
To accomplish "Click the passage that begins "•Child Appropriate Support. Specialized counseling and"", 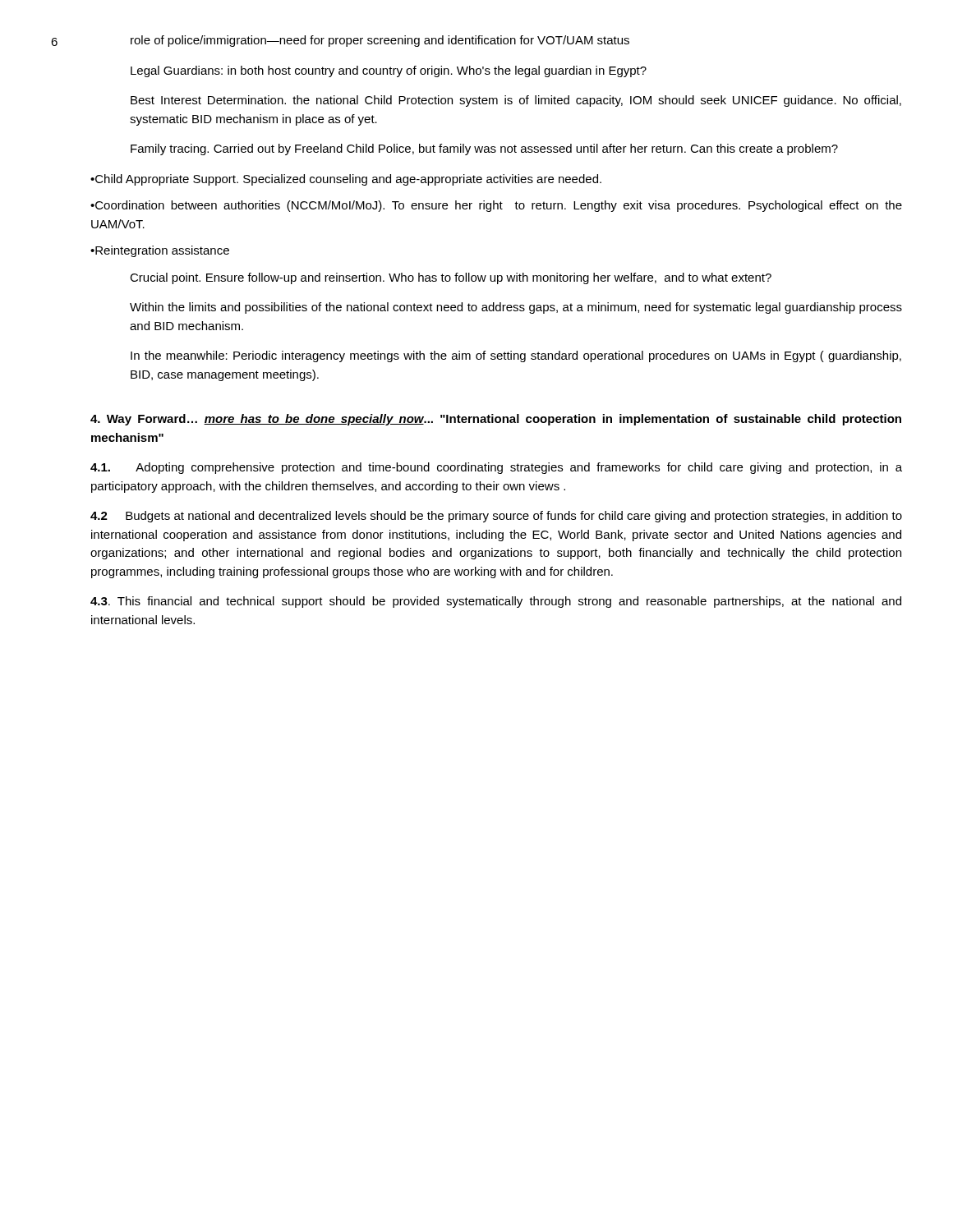I will (x=346, y=178).
